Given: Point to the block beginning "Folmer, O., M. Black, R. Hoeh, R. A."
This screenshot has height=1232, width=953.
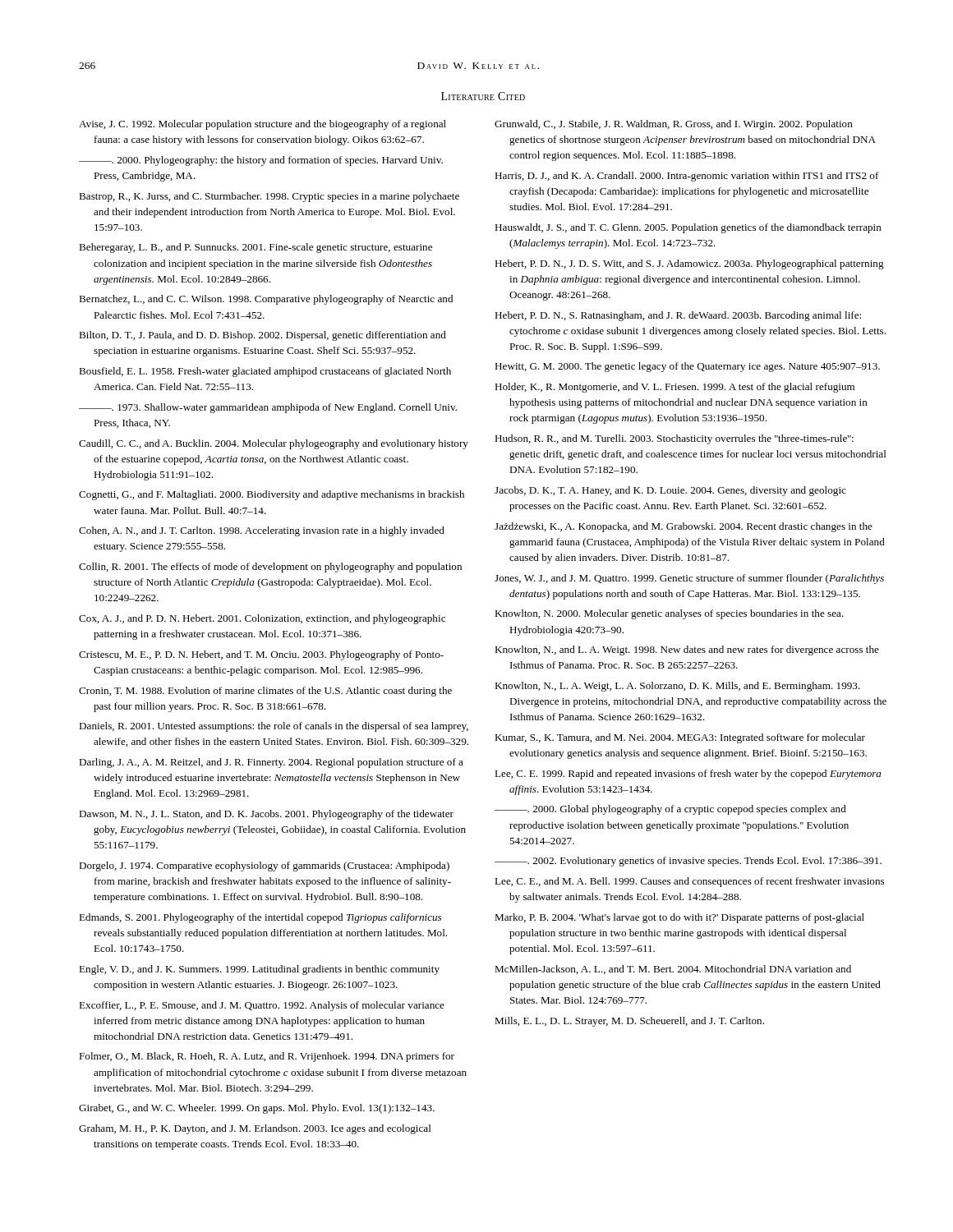Looking at the screenshot, I should 273,1072.
